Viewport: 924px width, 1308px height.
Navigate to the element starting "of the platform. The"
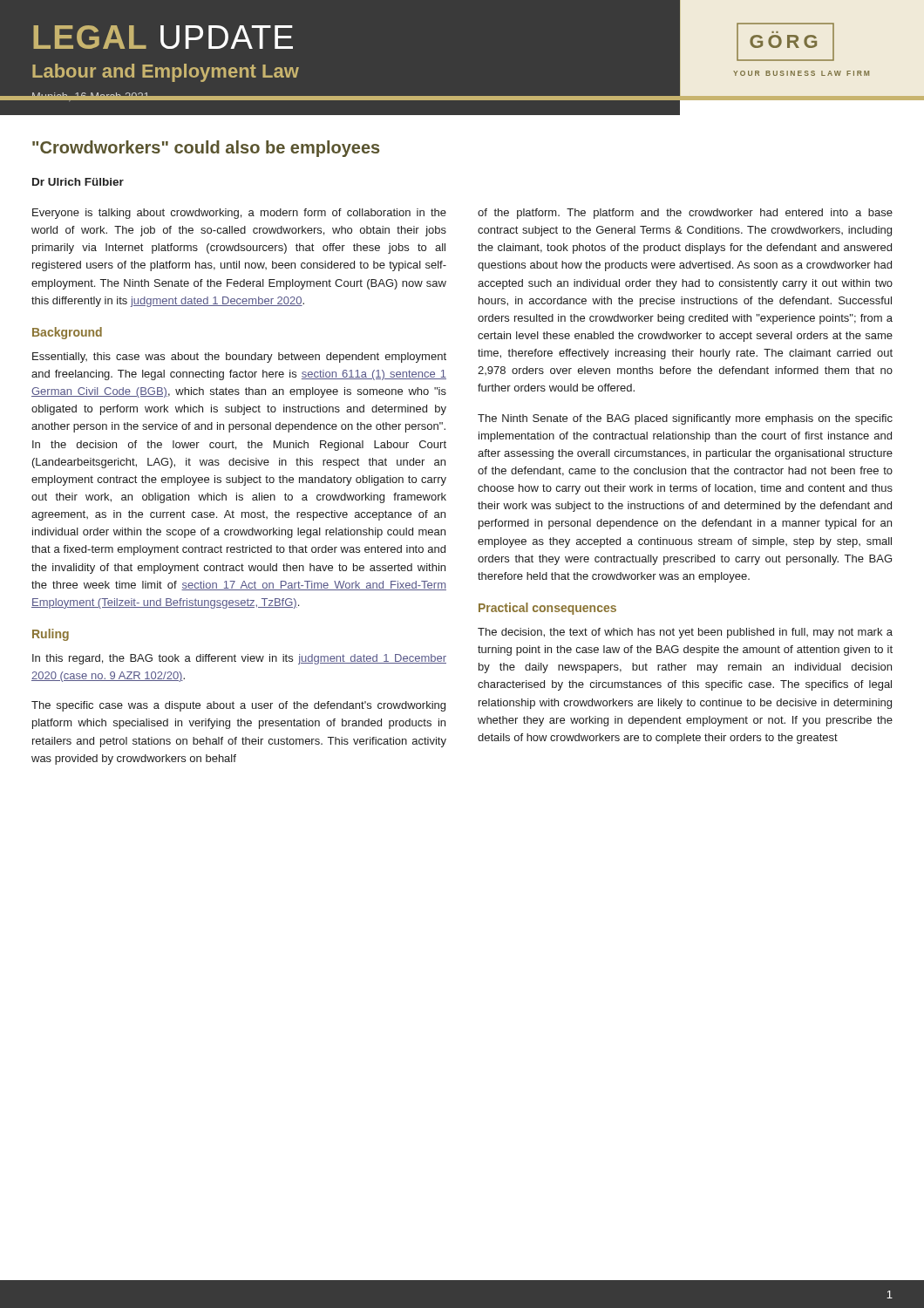[685, 300]
